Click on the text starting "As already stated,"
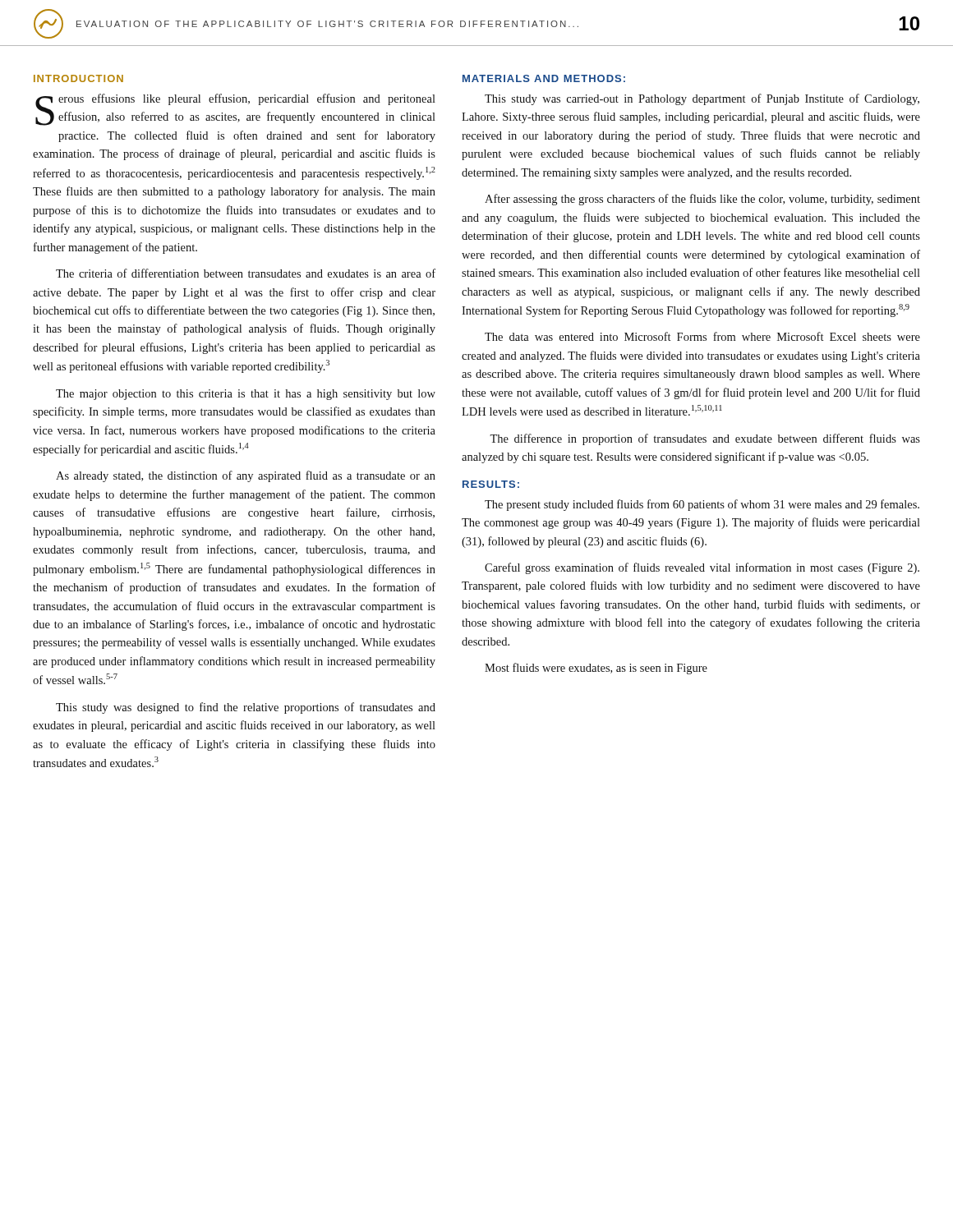 click(234, 578)
